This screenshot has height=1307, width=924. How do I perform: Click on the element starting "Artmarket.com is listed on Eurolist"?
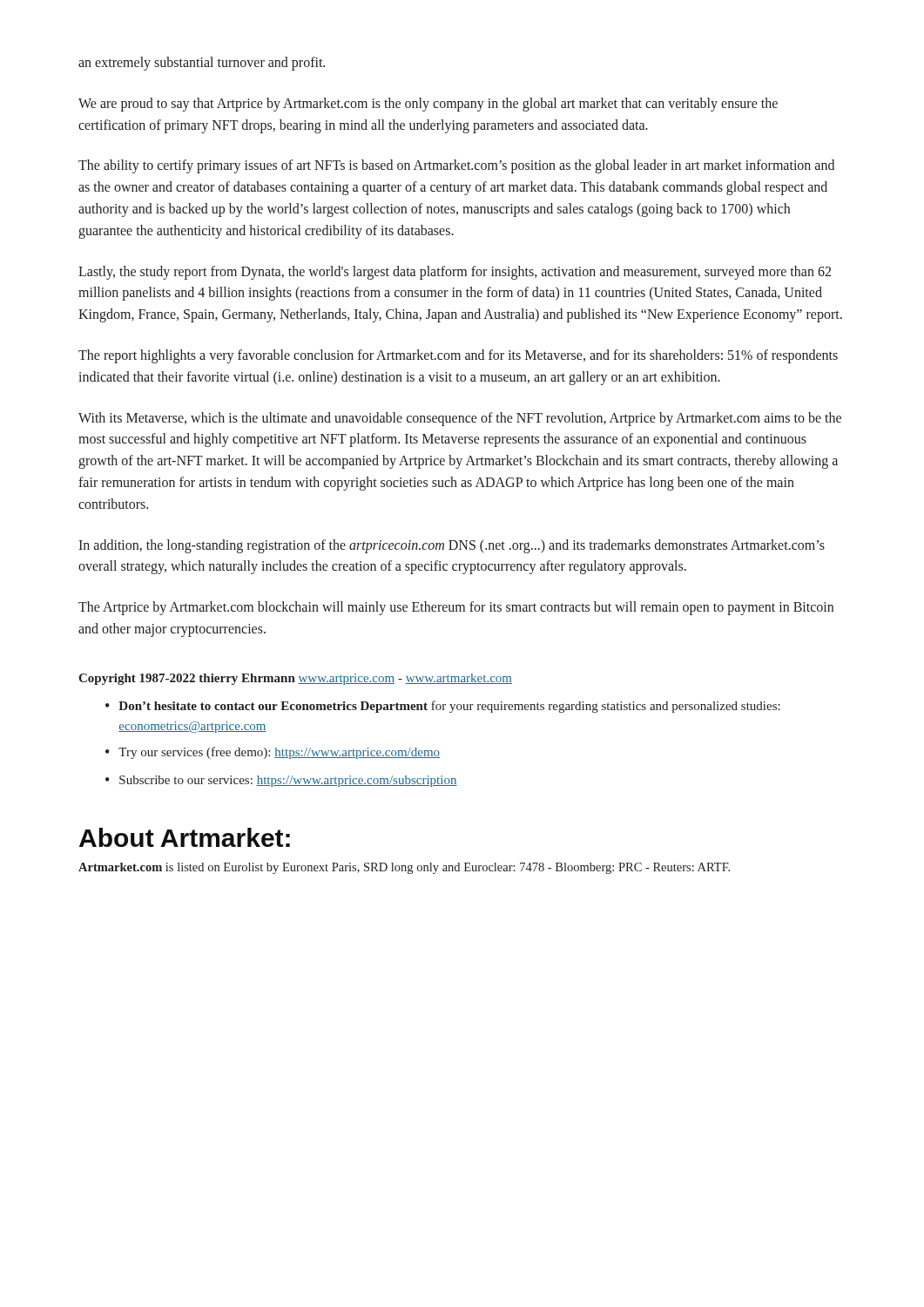coord(405,867)
